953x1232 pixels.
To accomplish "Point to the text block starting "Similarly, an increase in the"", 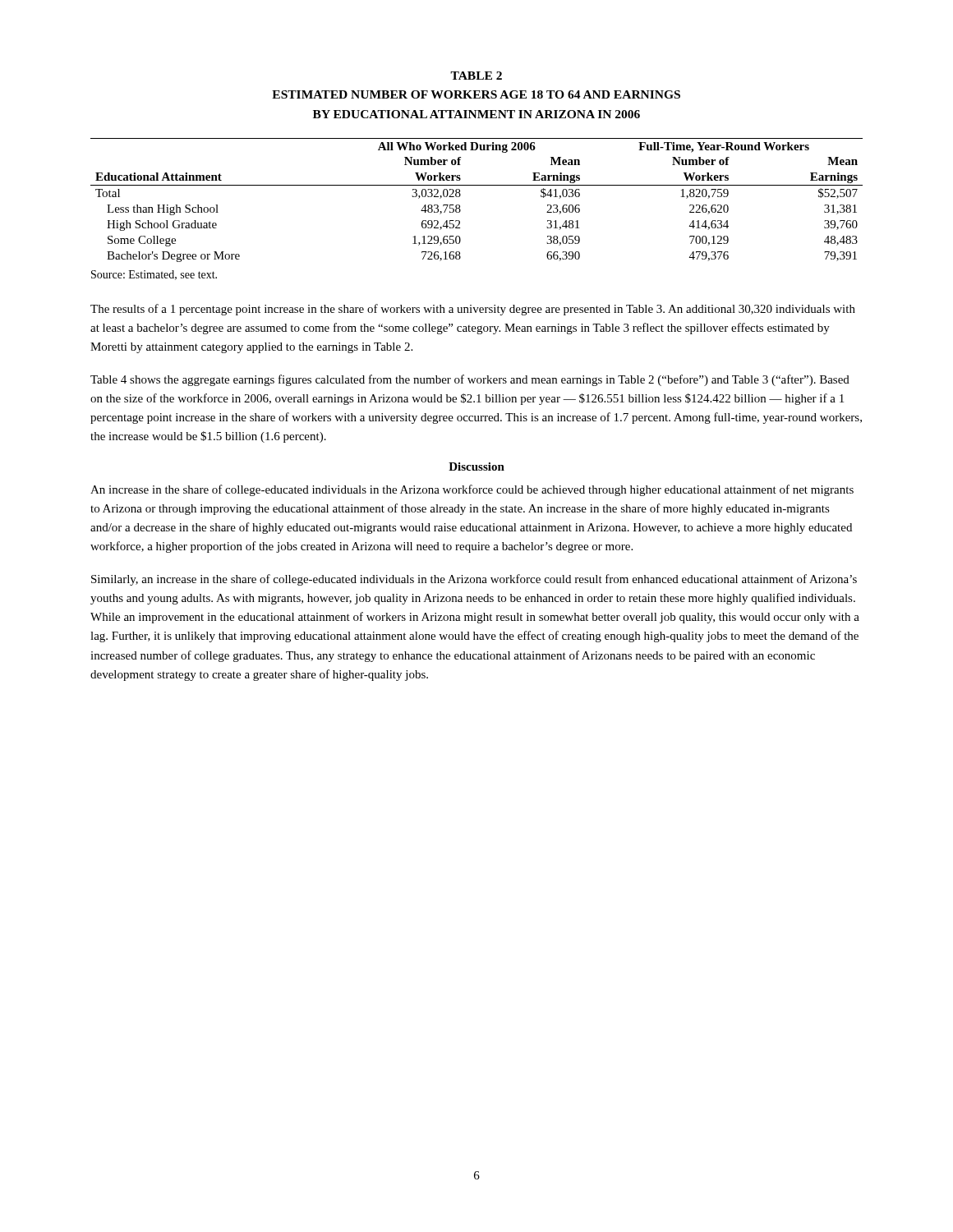I will click(475, 626).
